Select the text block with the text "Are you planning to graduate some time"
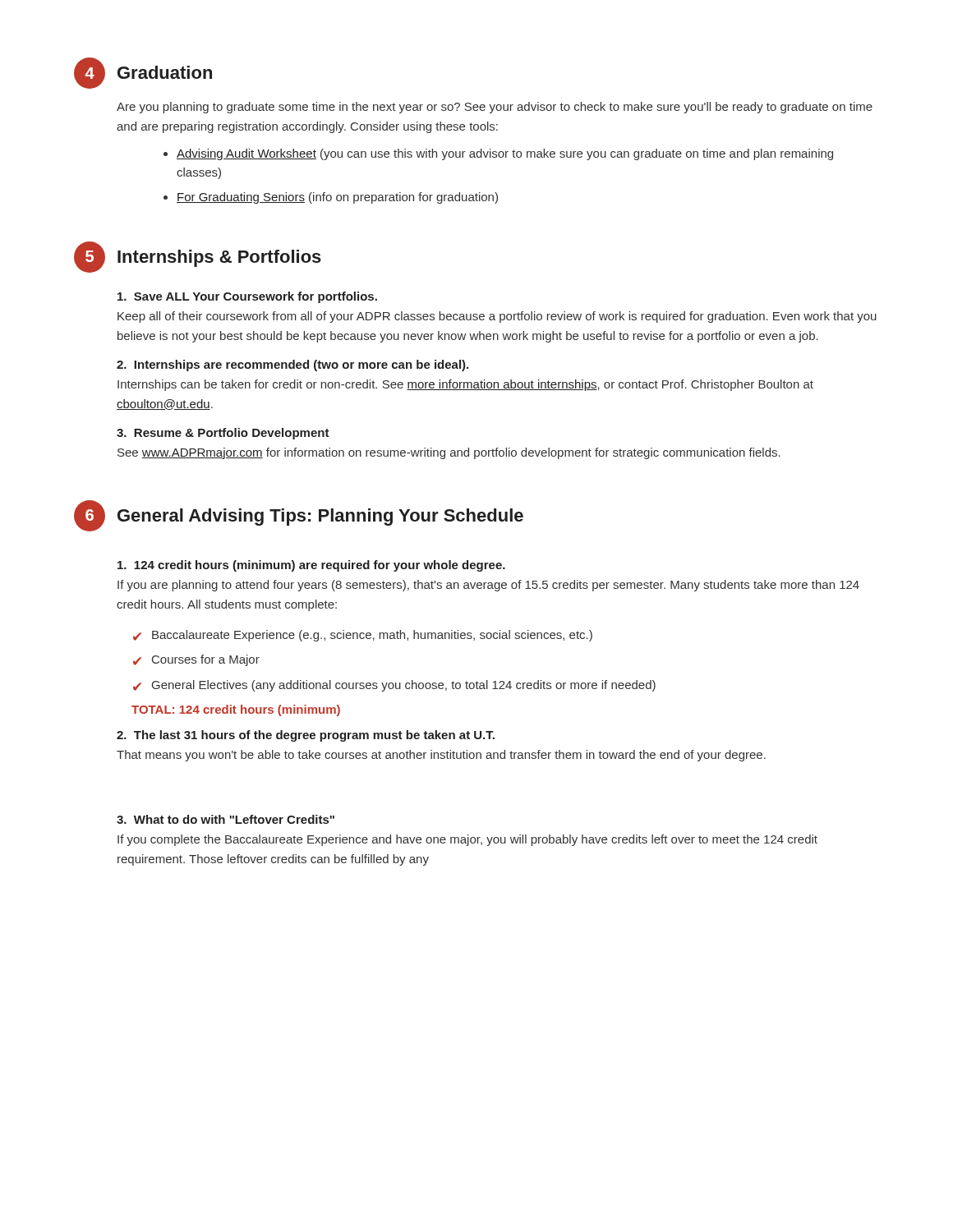Image resolution: width=953 pixels, height=1232 pixels. coord(495,116)
